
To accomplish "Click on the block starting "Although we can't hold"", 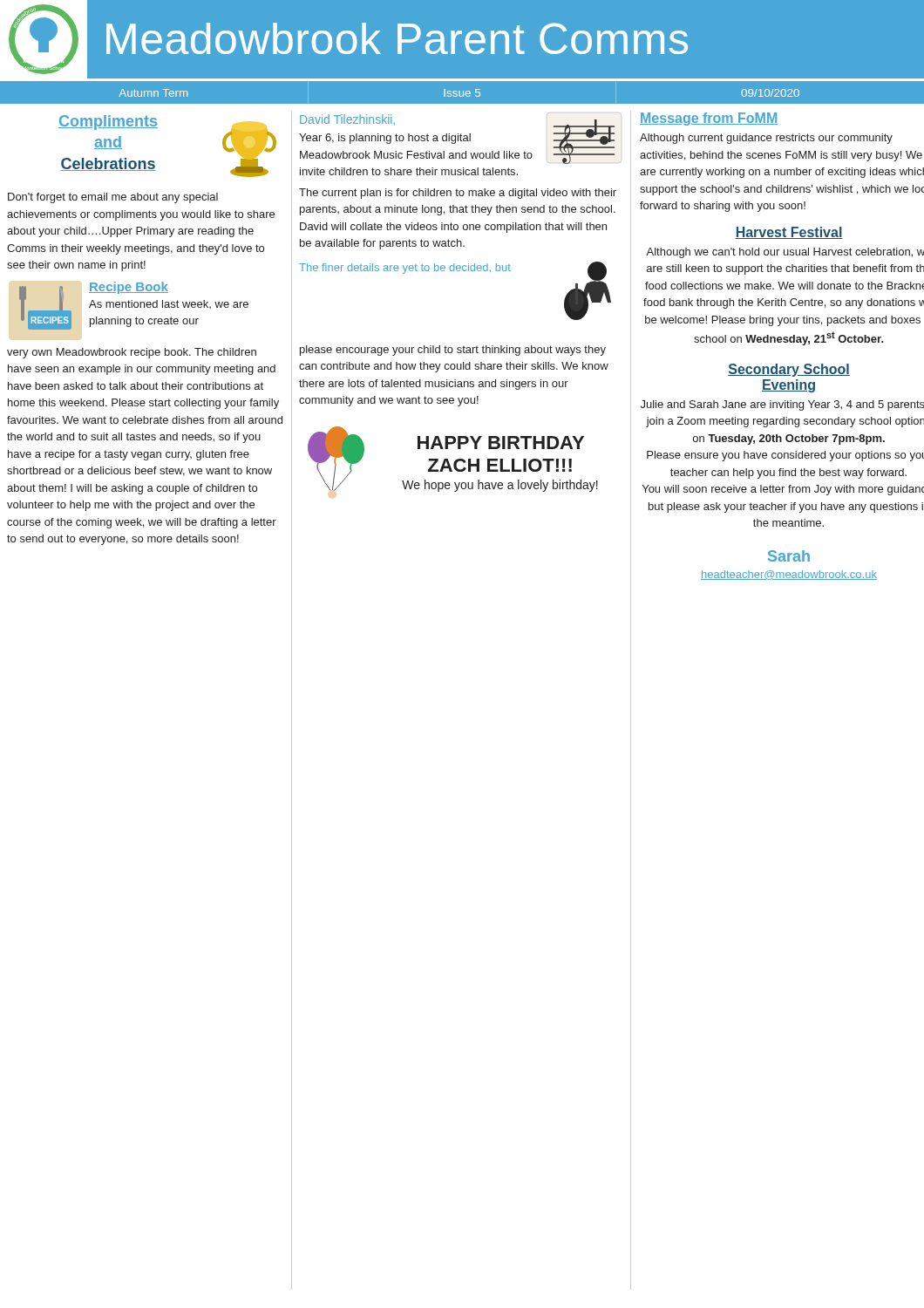I will [x=784, y=295].
